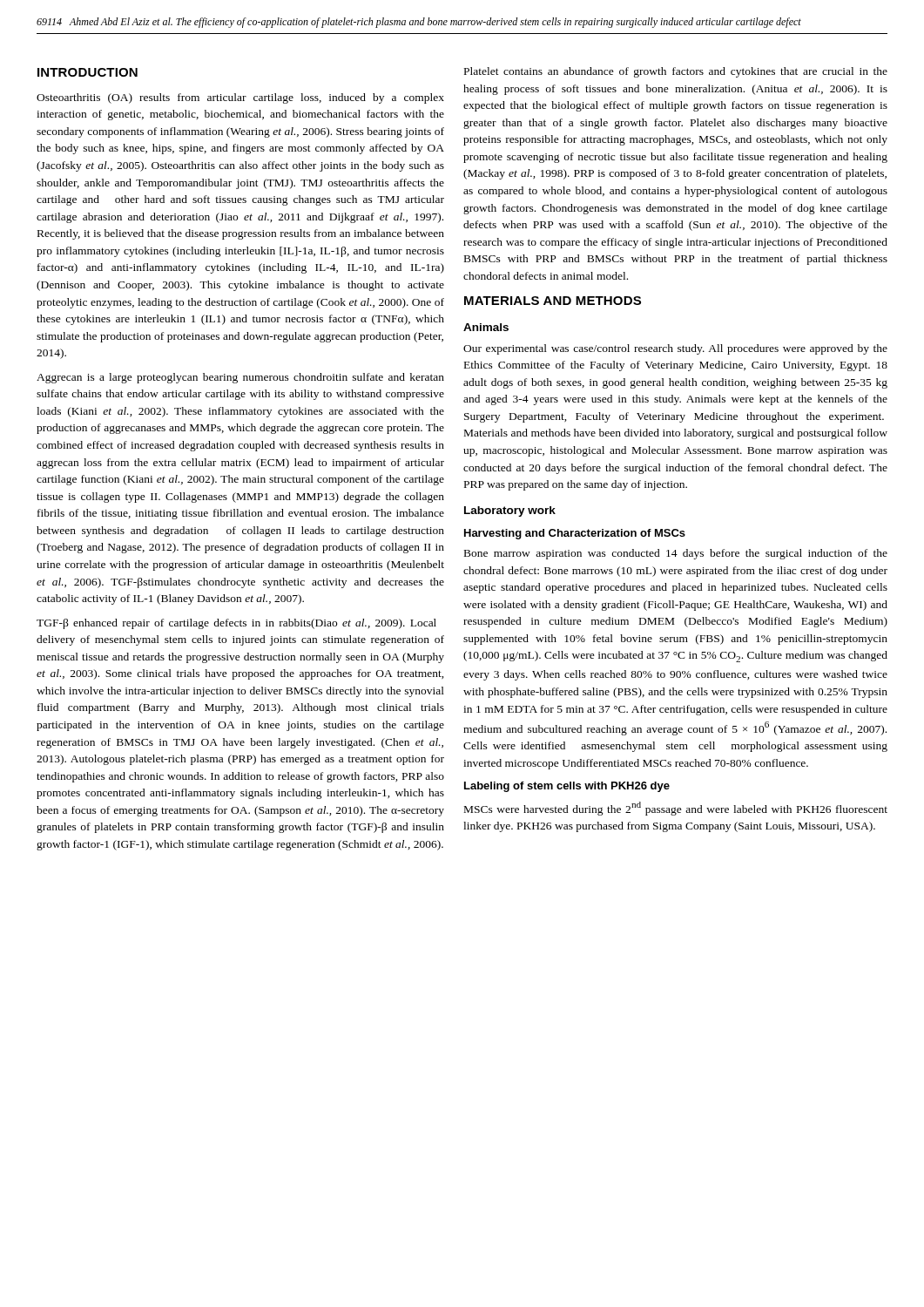
Task: Locate the text "Laboratory work"
Action: pos(510,511)
